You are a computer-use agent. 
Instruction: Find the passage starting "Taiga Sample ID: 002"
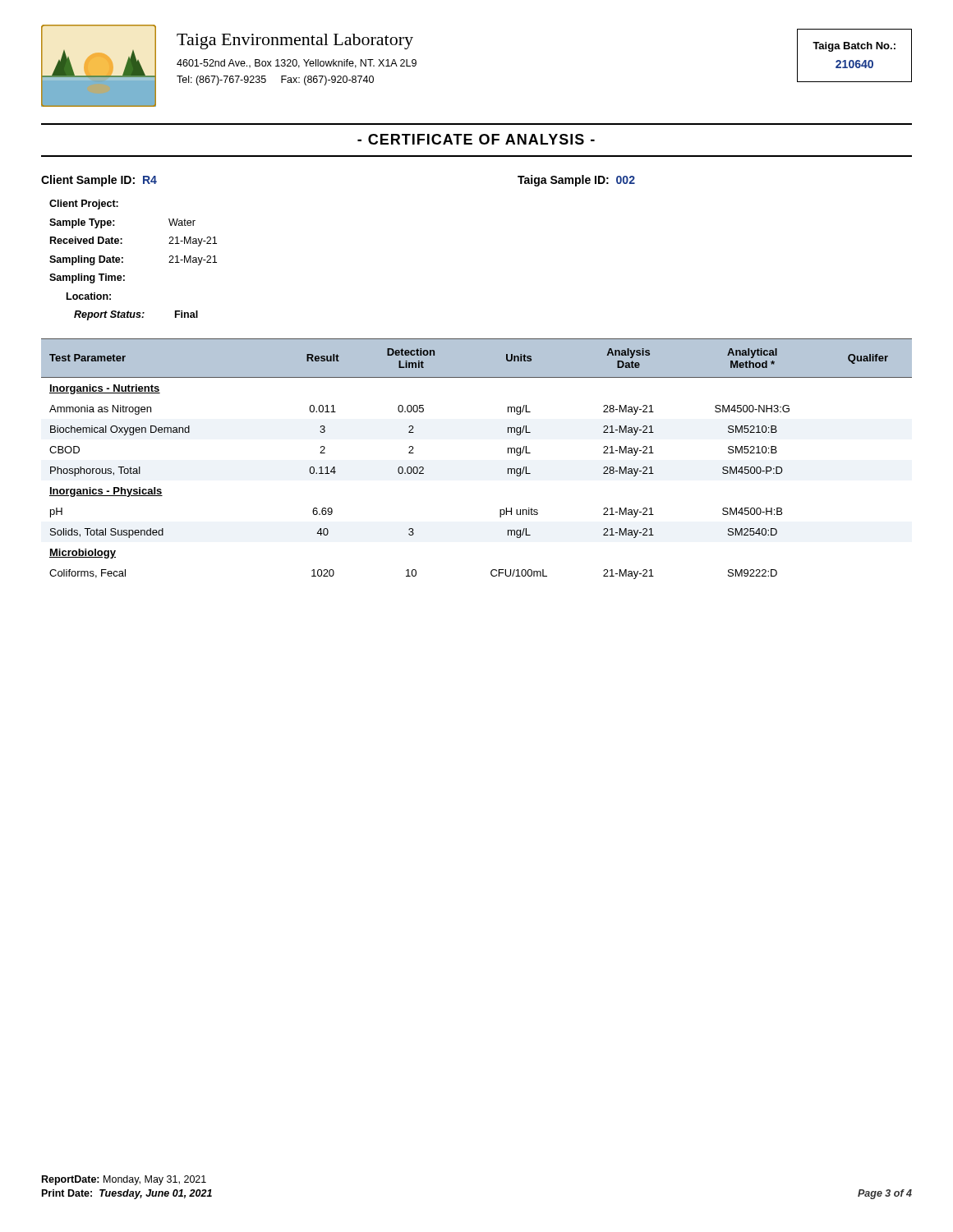[x=576, y=180]
